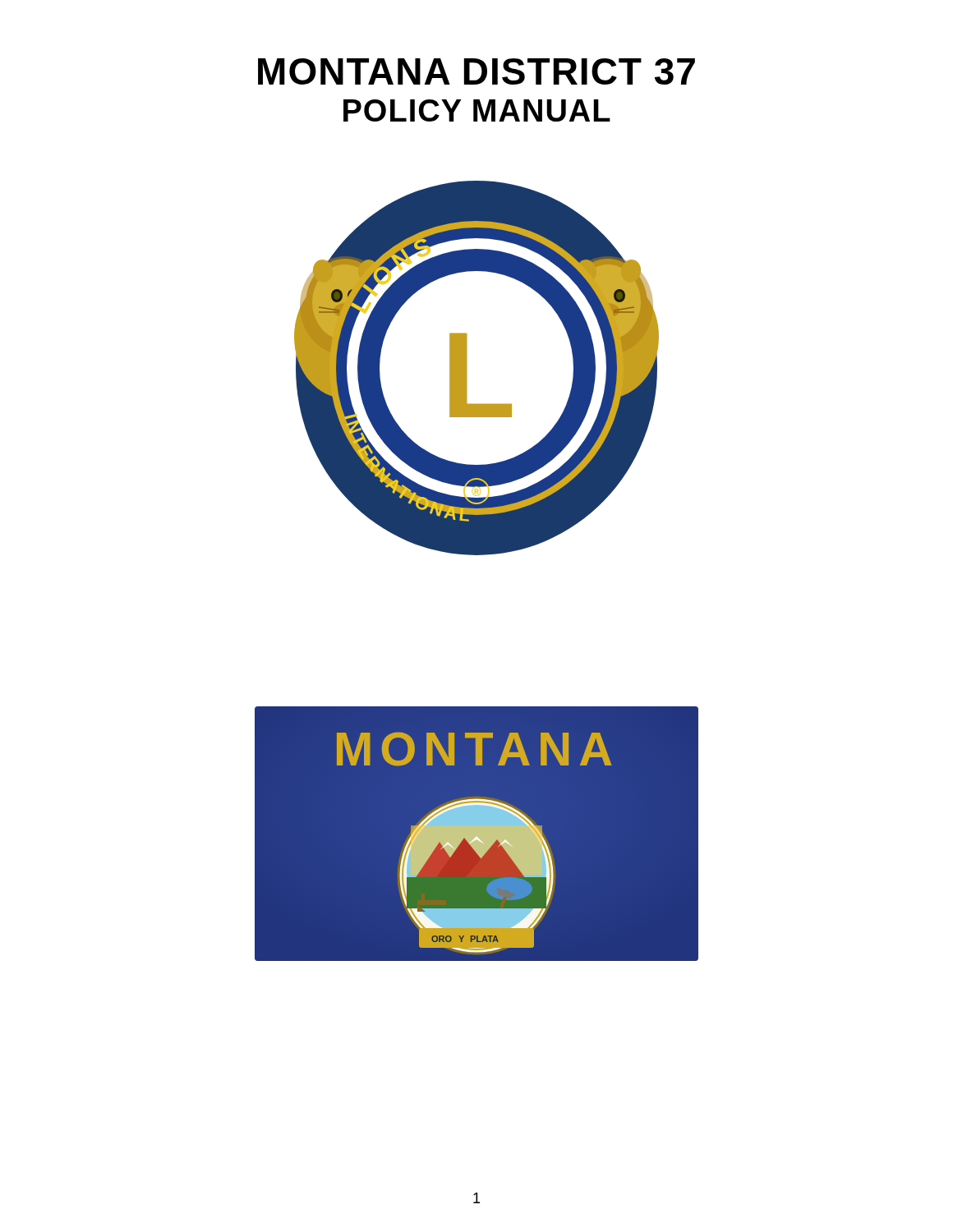Screen dimensions: 1232x953
Task: Find the element starting "MONTANA DISTRICT 37 POLICY"
Action: 476,89
